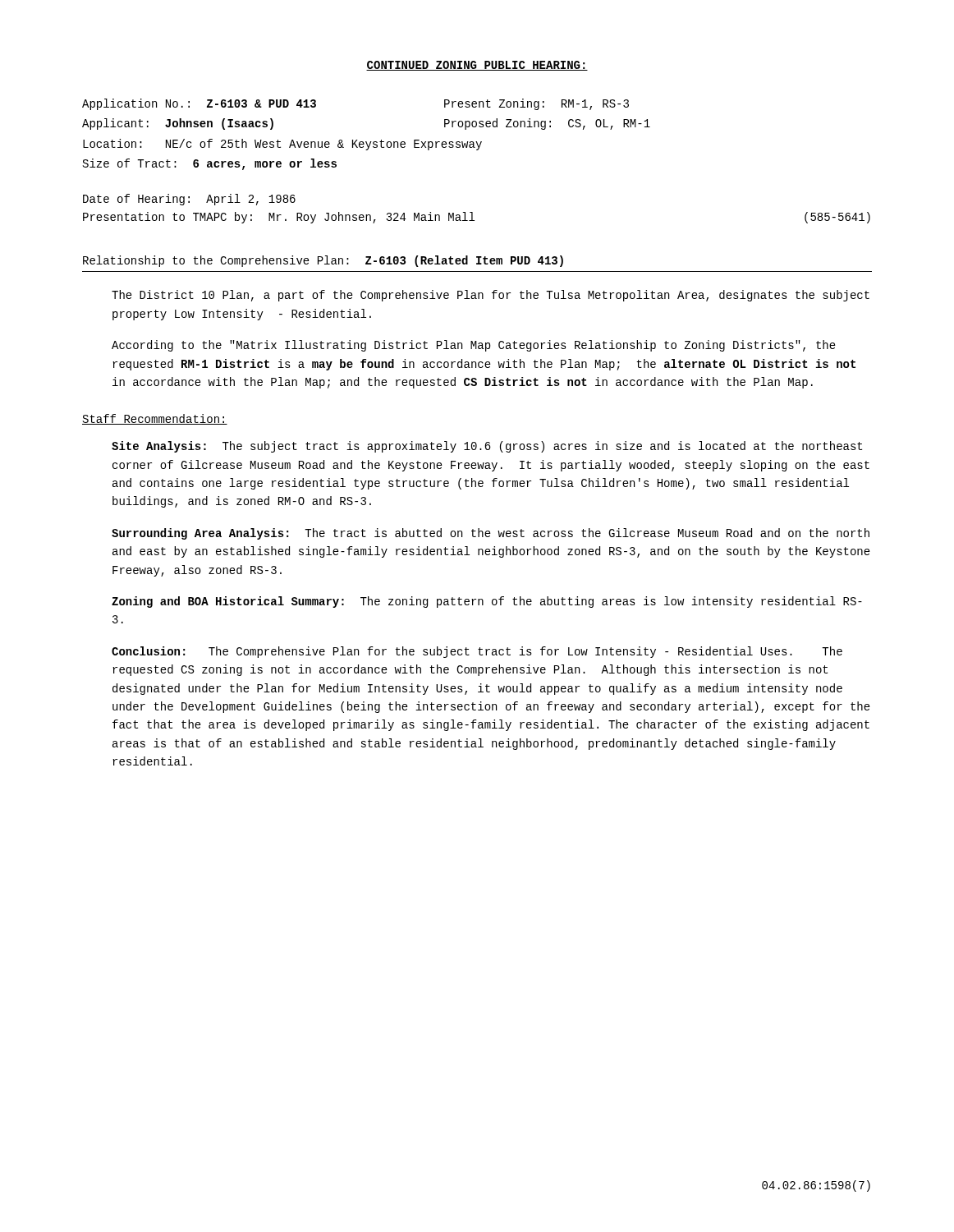This screenshot has width=954, height=1232.
Task: Locate the text "Staff Recommendation:"
Action: (155, 420)
